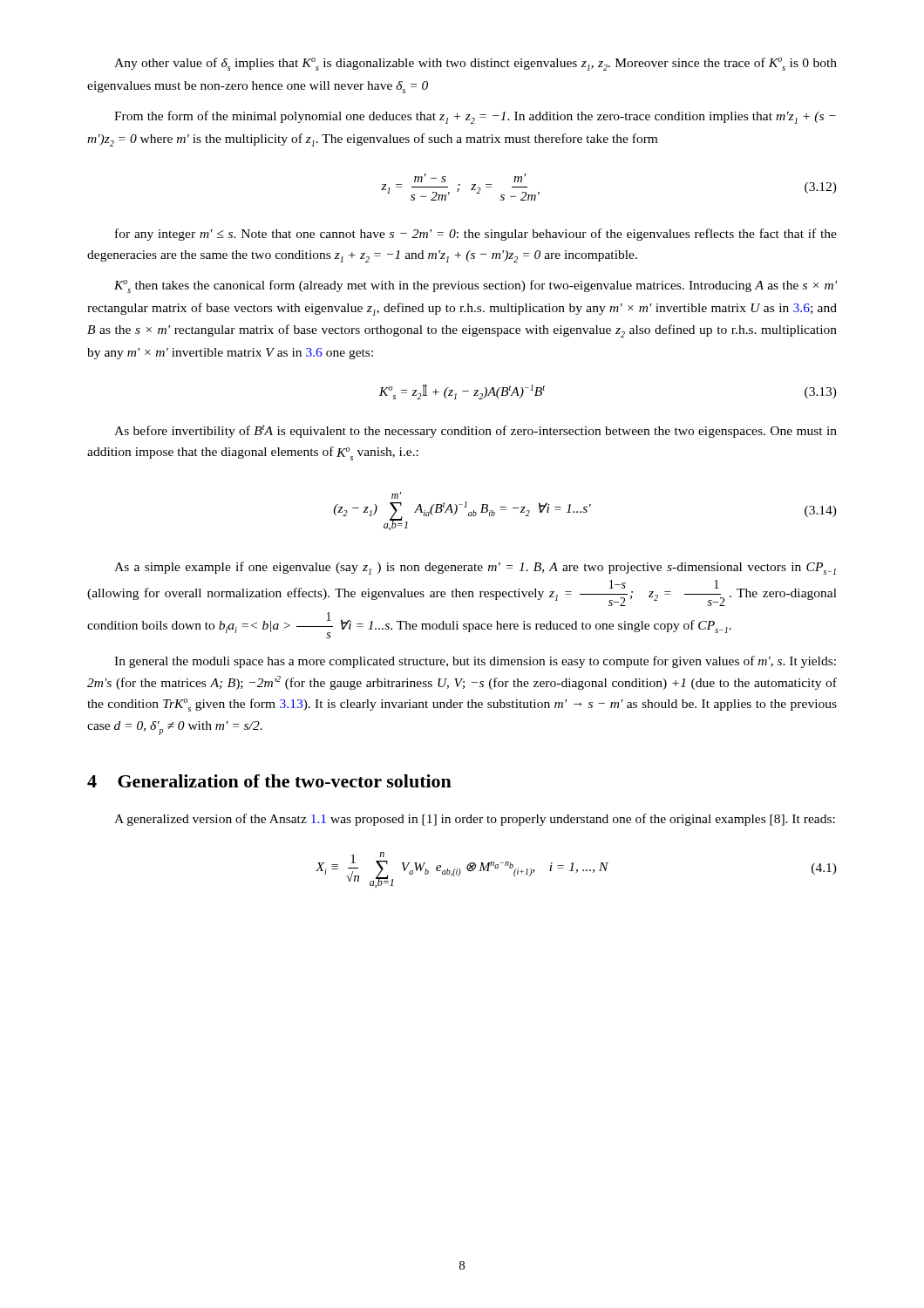Navigate to the block starting "In general the moduli space"
This screenshot has width=924, height=1308.
462,694
